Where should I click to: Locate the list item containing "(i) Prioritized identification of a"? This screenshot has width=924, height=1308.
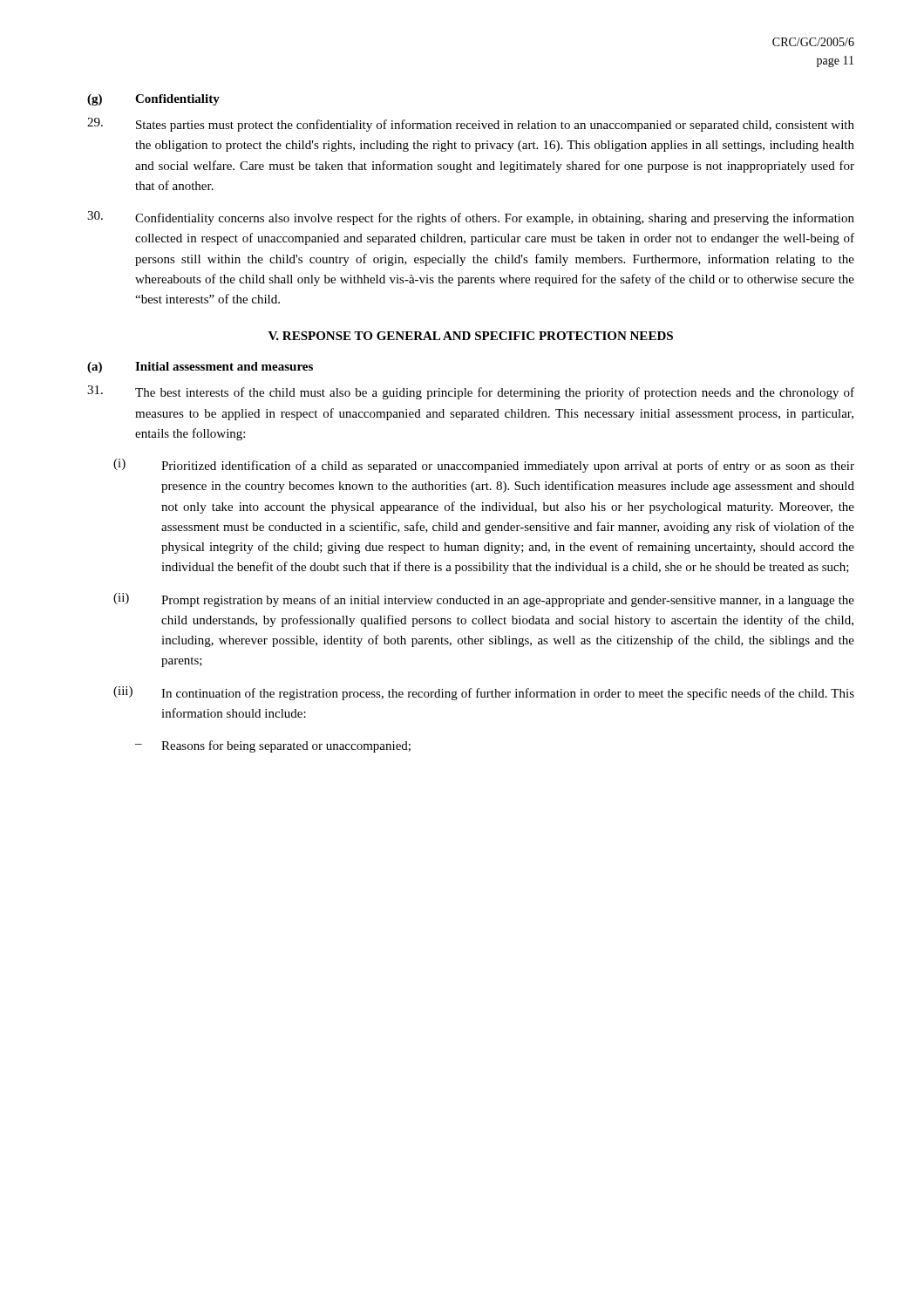pos(484,517)
